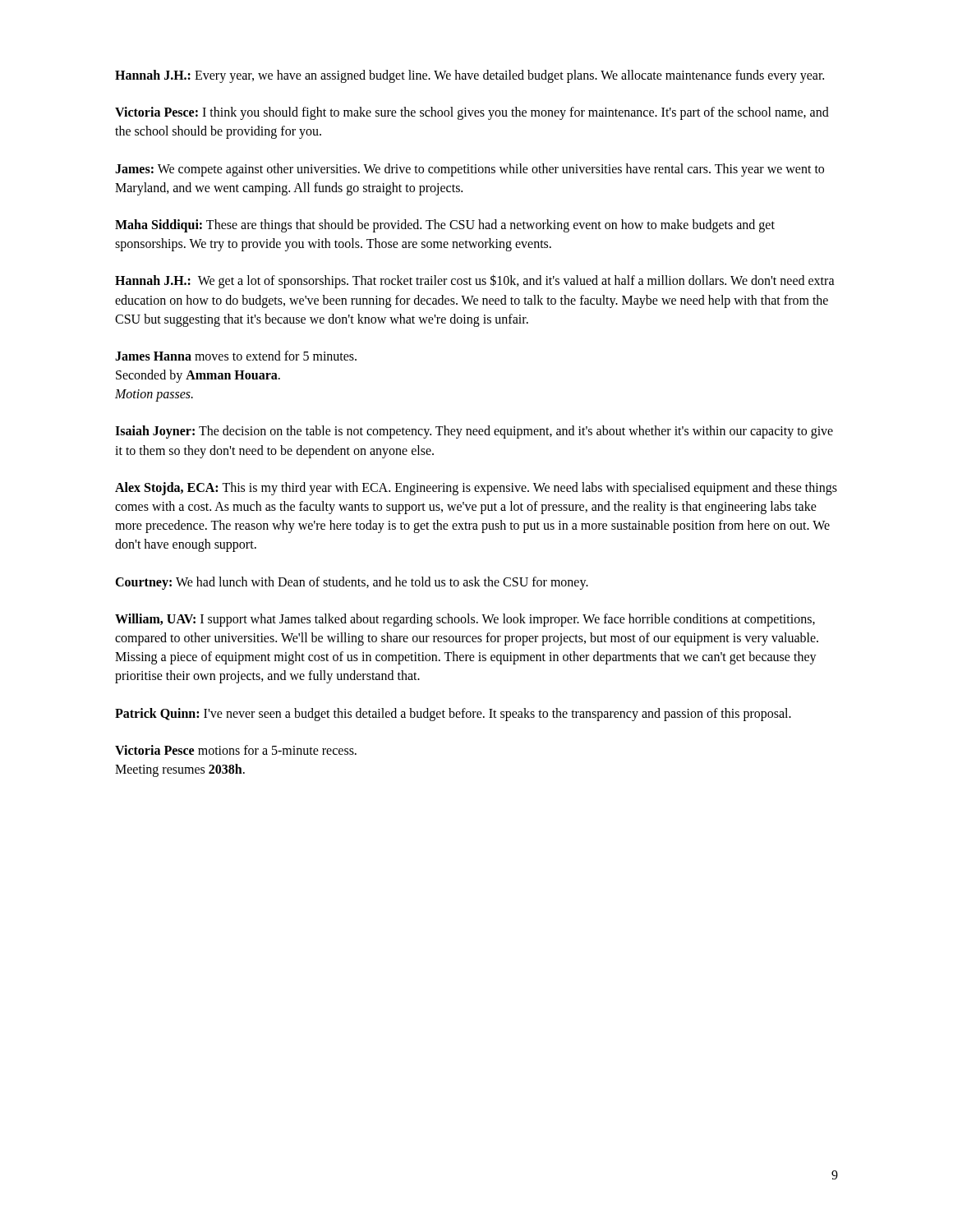Point to the text starting "William, UAV: I support what James talked"

tap(467, 647)
